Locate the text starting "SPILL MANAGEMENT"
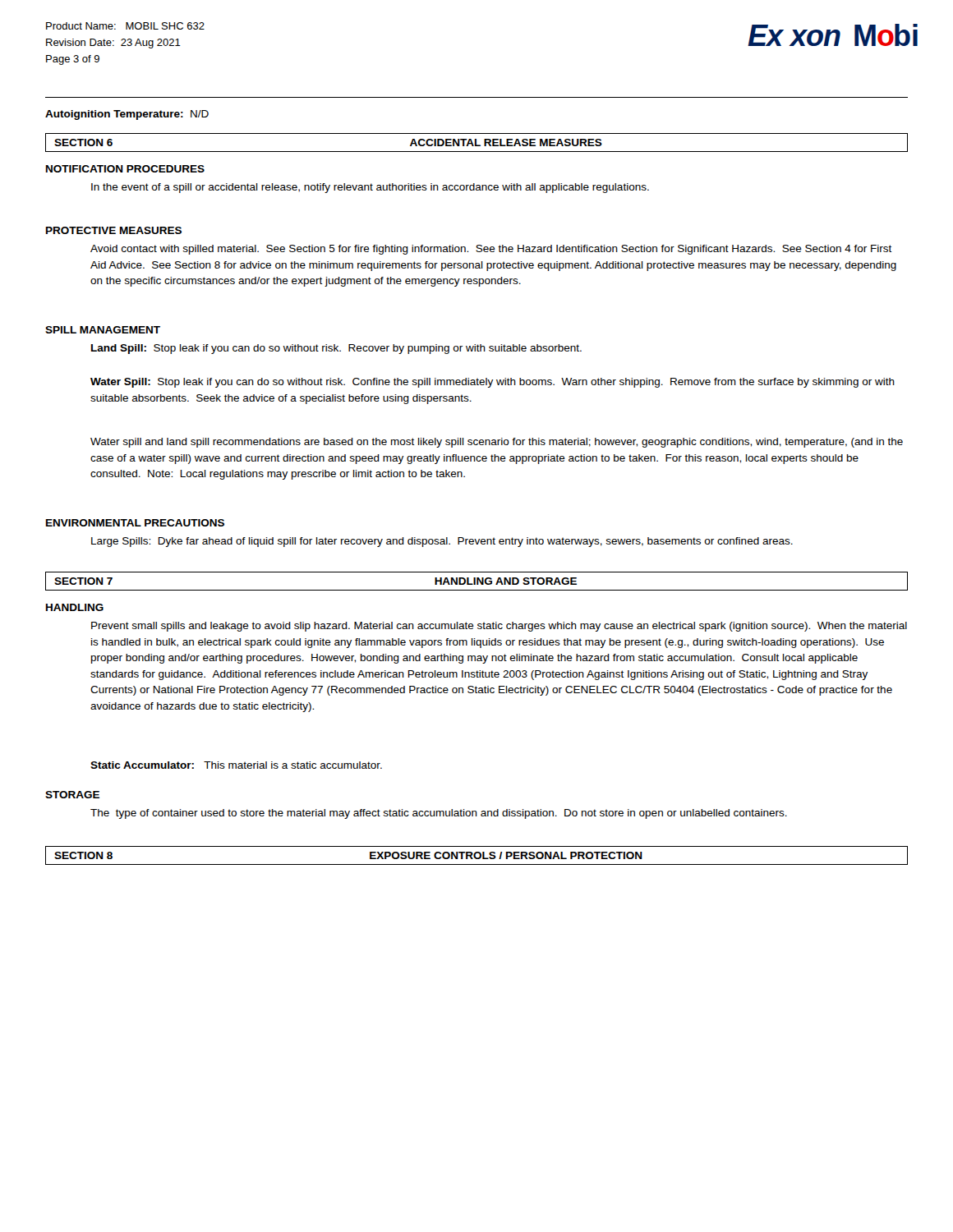 [103, 330]
